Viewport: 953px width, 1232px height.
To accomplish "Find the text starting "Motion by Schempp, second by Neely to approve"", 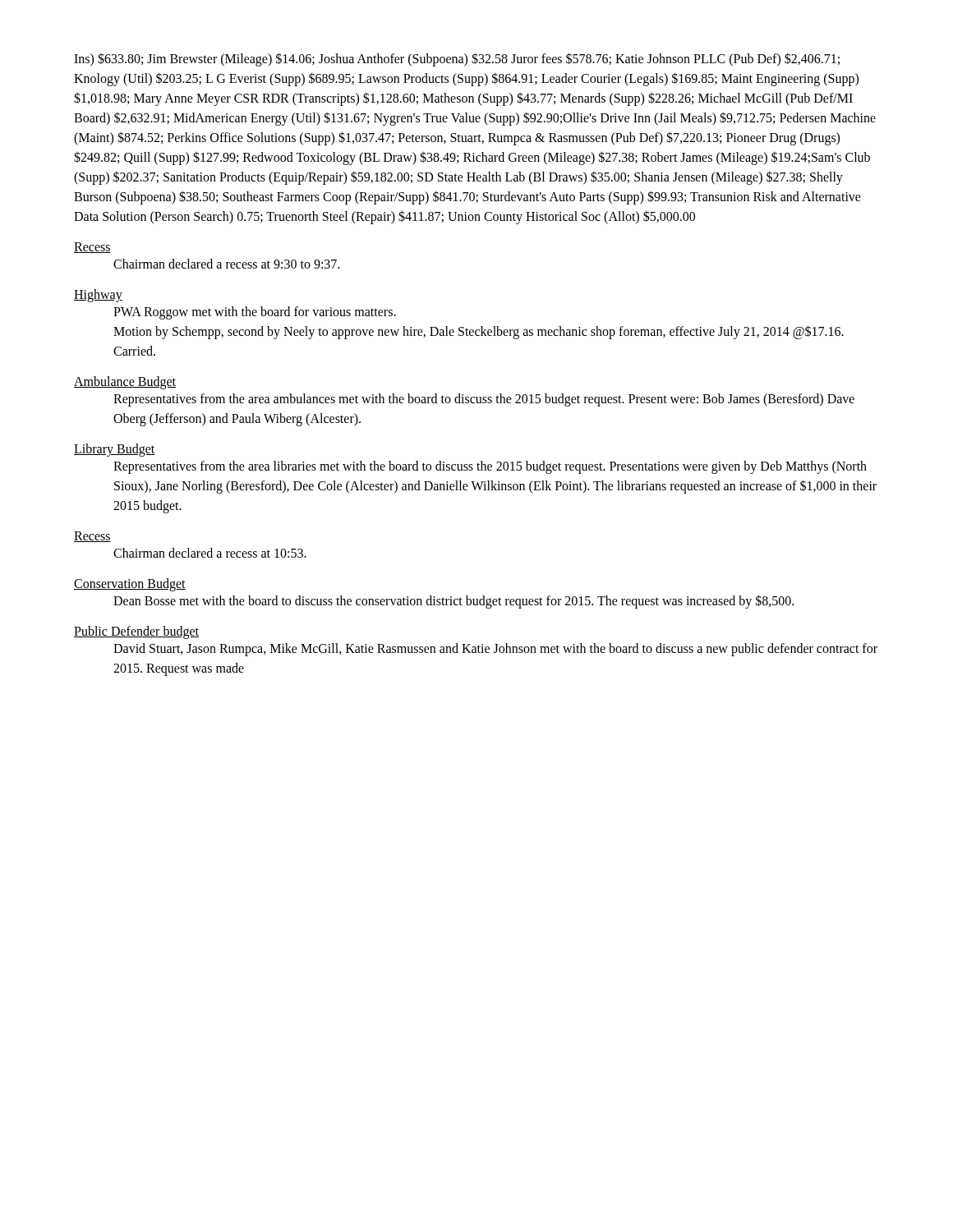I will pyautogui.click(x=479, y=341).
